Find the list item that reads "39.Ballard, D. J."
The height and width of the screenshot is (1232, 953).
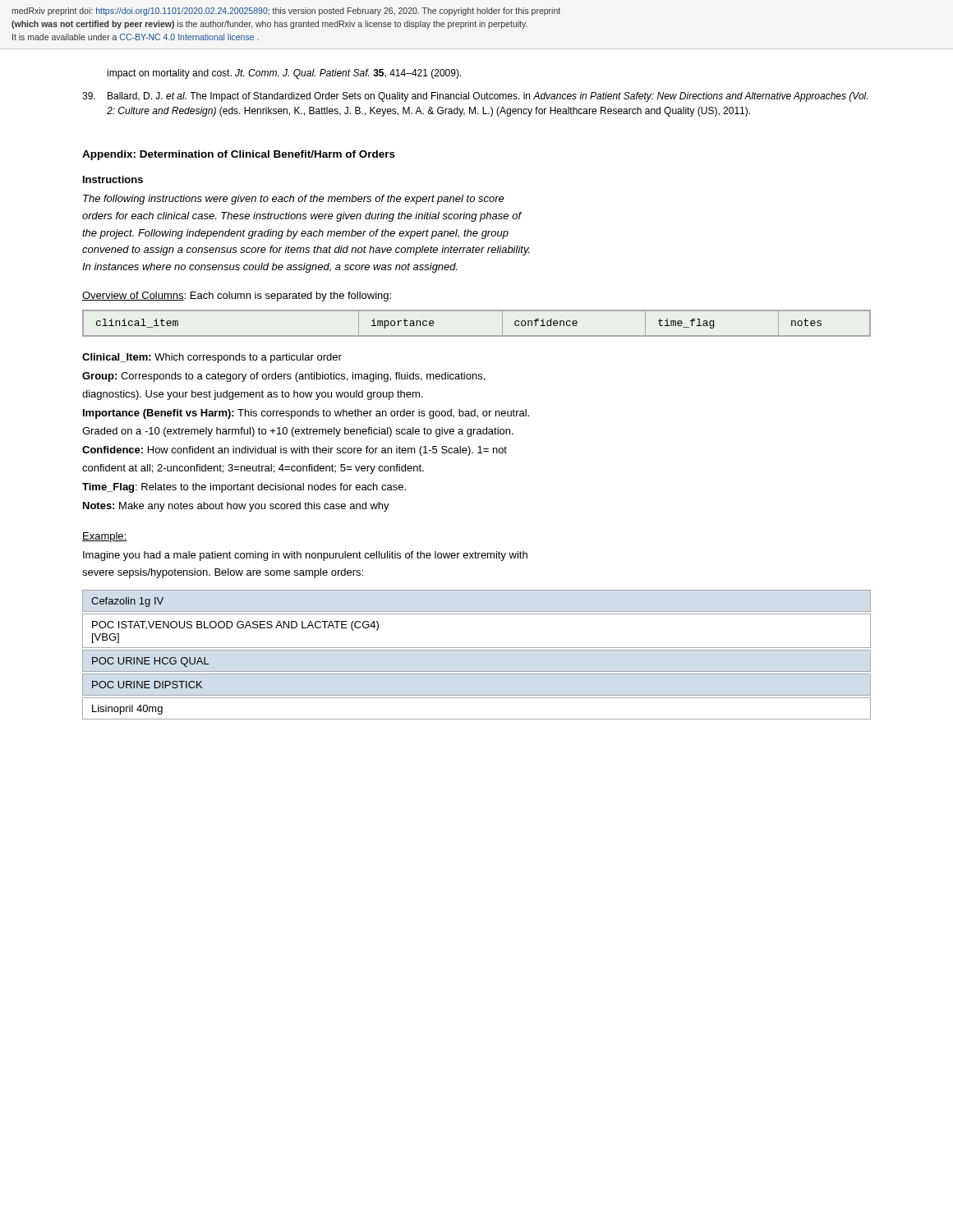point(476,103)
